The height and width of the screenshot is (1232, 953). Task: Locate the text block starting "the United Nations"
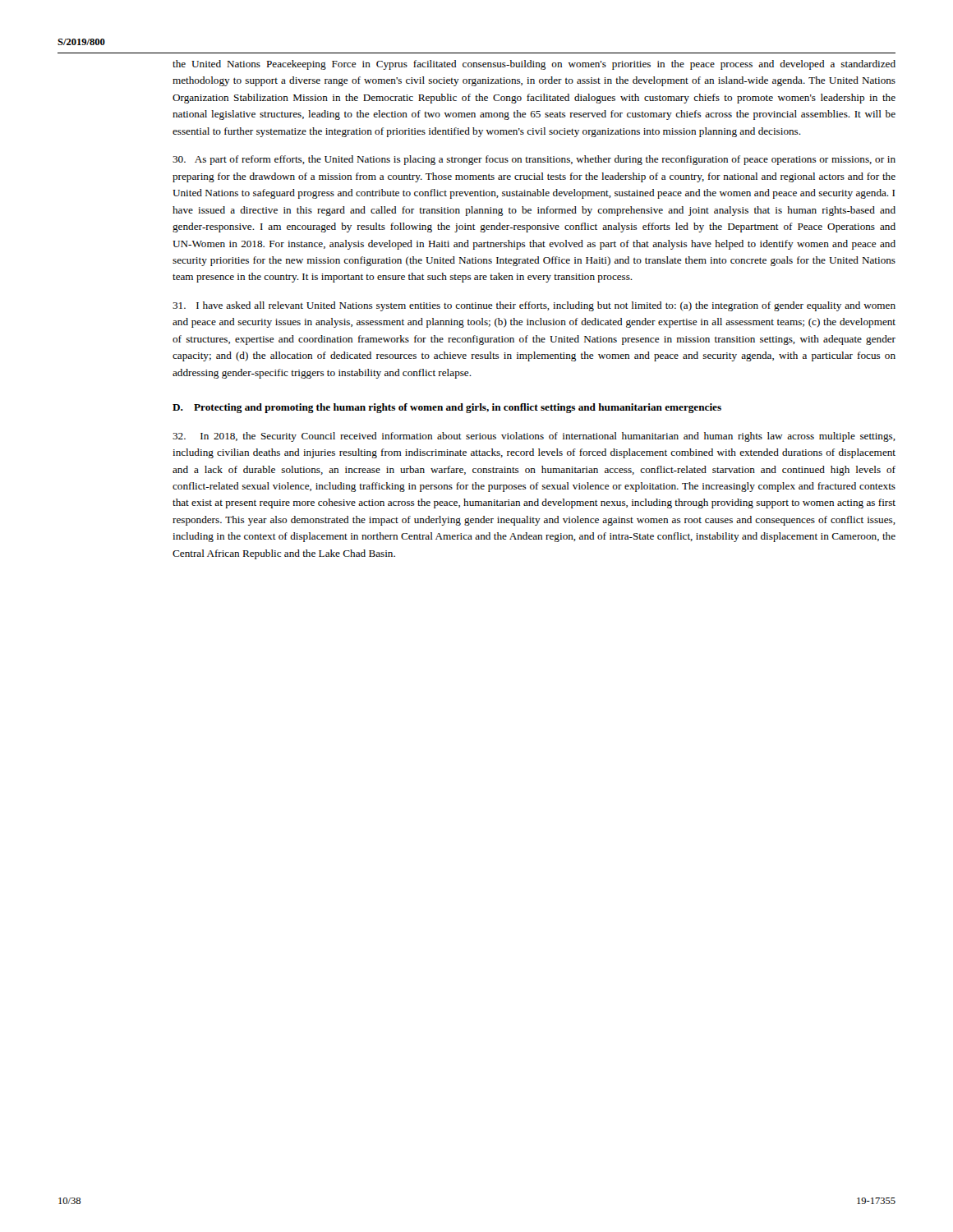pos(534,97)
